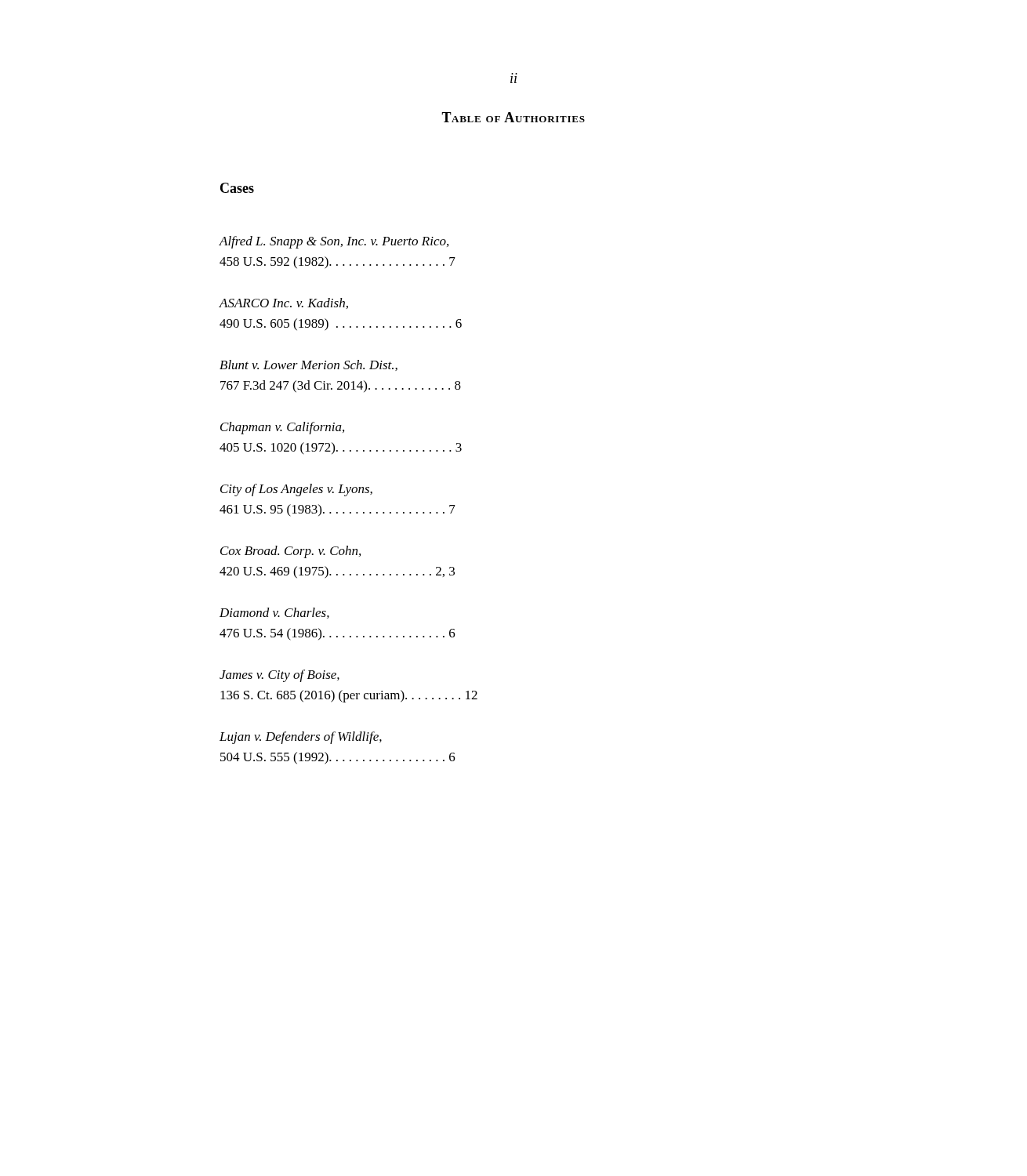
Task: Find the list item containing "Chapman v. California, 405 U.S."
Action: tap(341, 437)
